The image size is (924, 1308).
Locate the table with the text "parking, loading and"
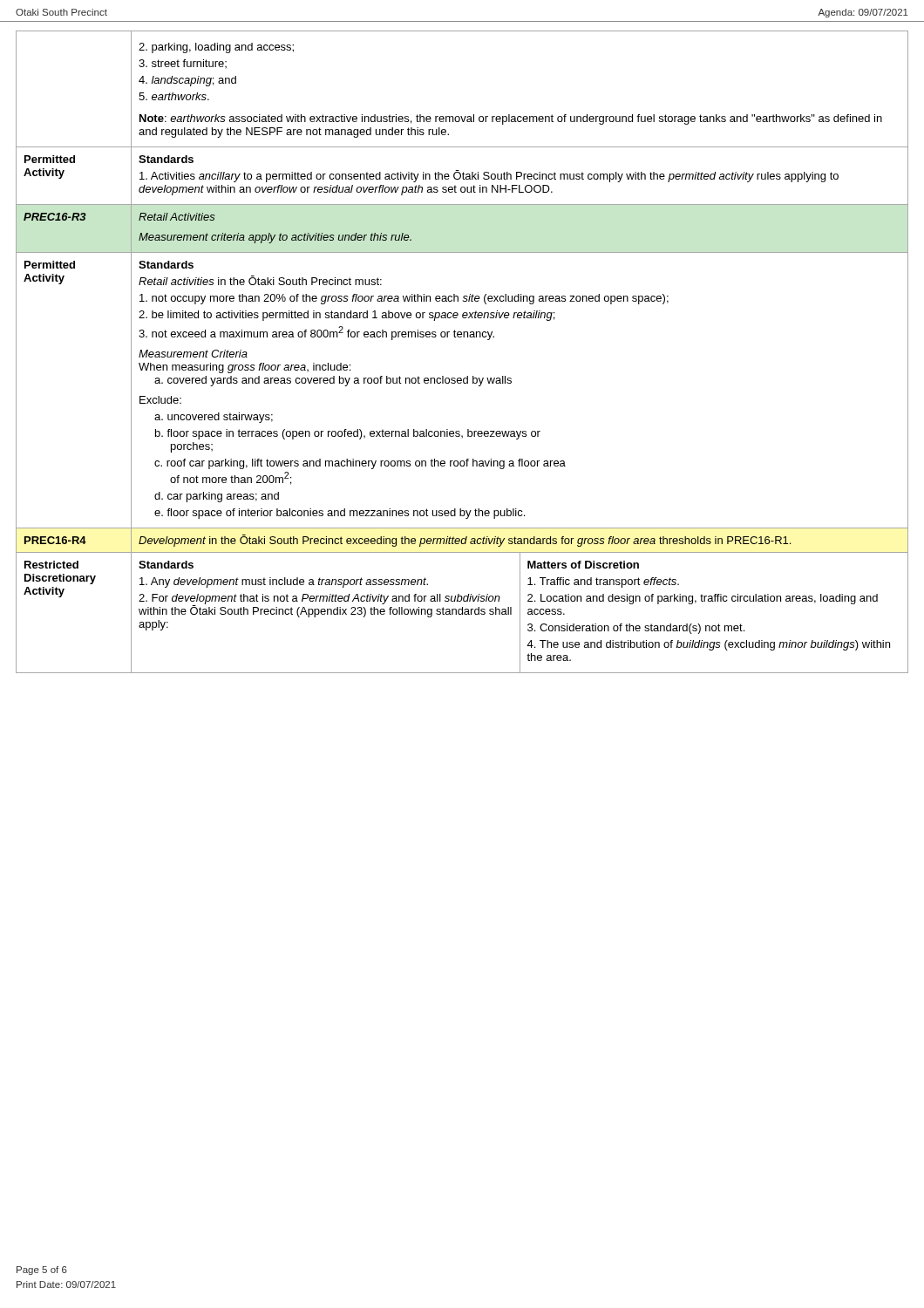point(462,352)
